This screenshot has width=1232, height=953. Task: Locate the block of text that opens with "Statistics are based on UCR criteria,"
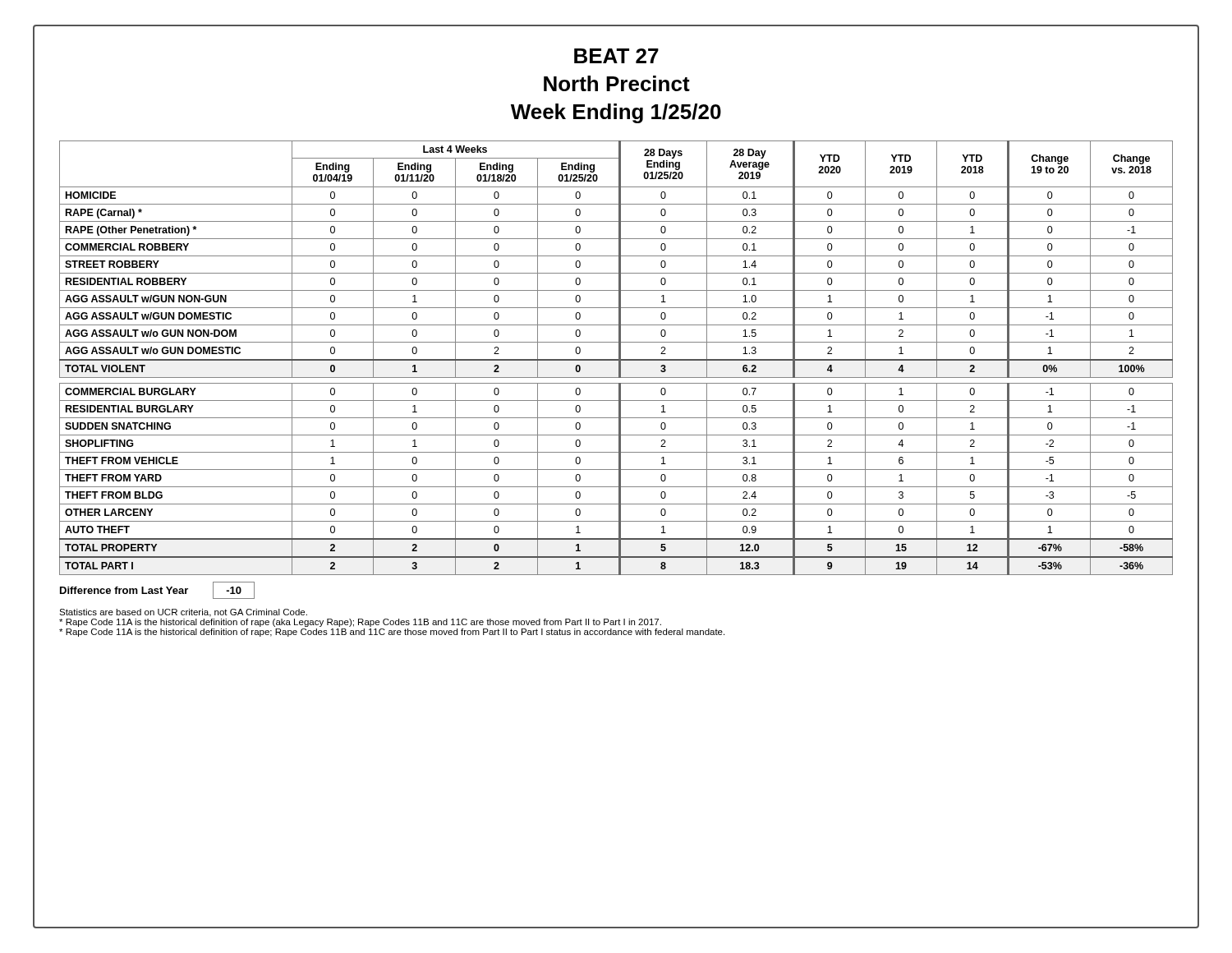184,612
